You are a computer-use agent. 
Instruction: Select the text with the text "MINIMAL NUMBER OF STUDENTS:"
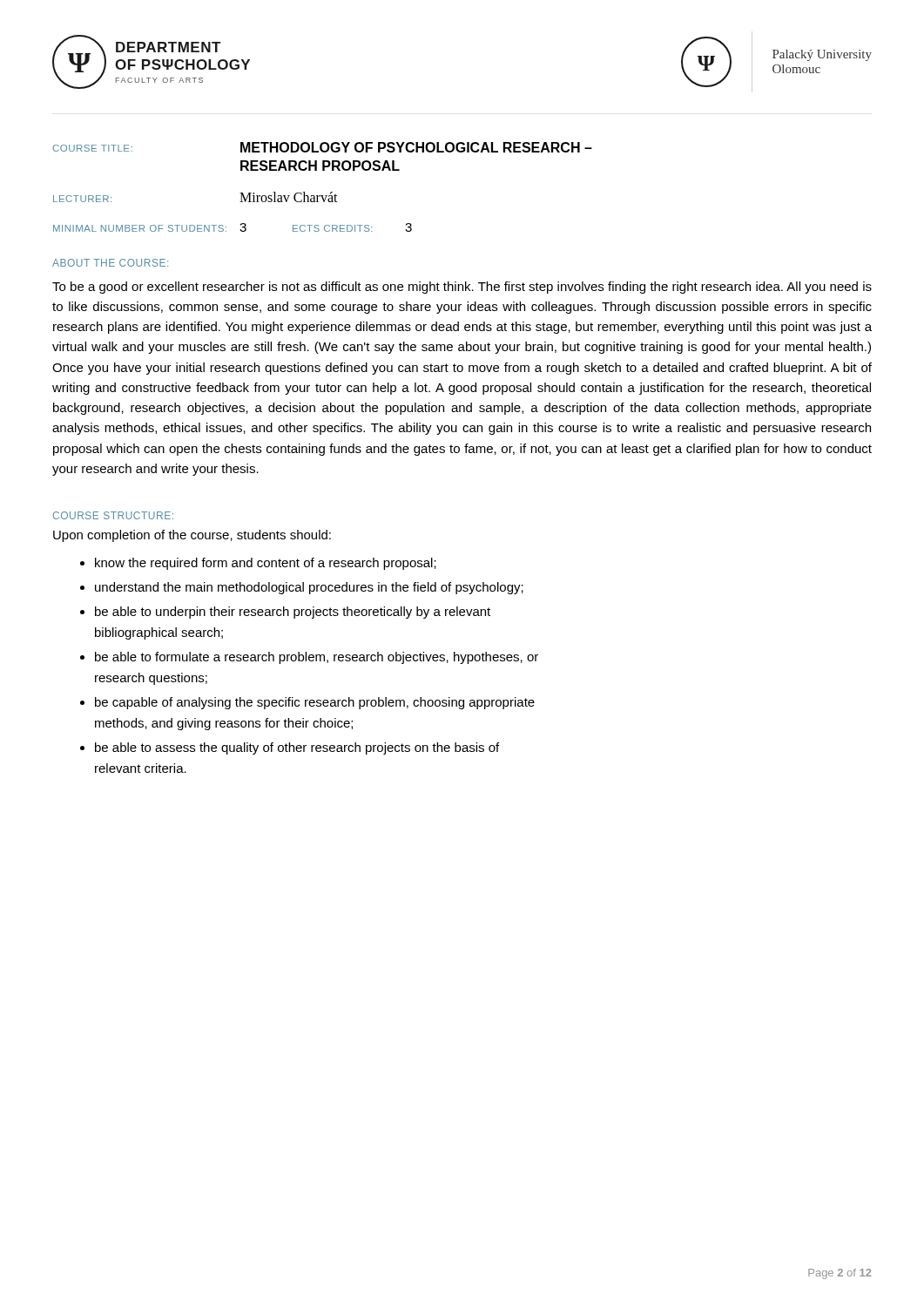pos(140,228)
